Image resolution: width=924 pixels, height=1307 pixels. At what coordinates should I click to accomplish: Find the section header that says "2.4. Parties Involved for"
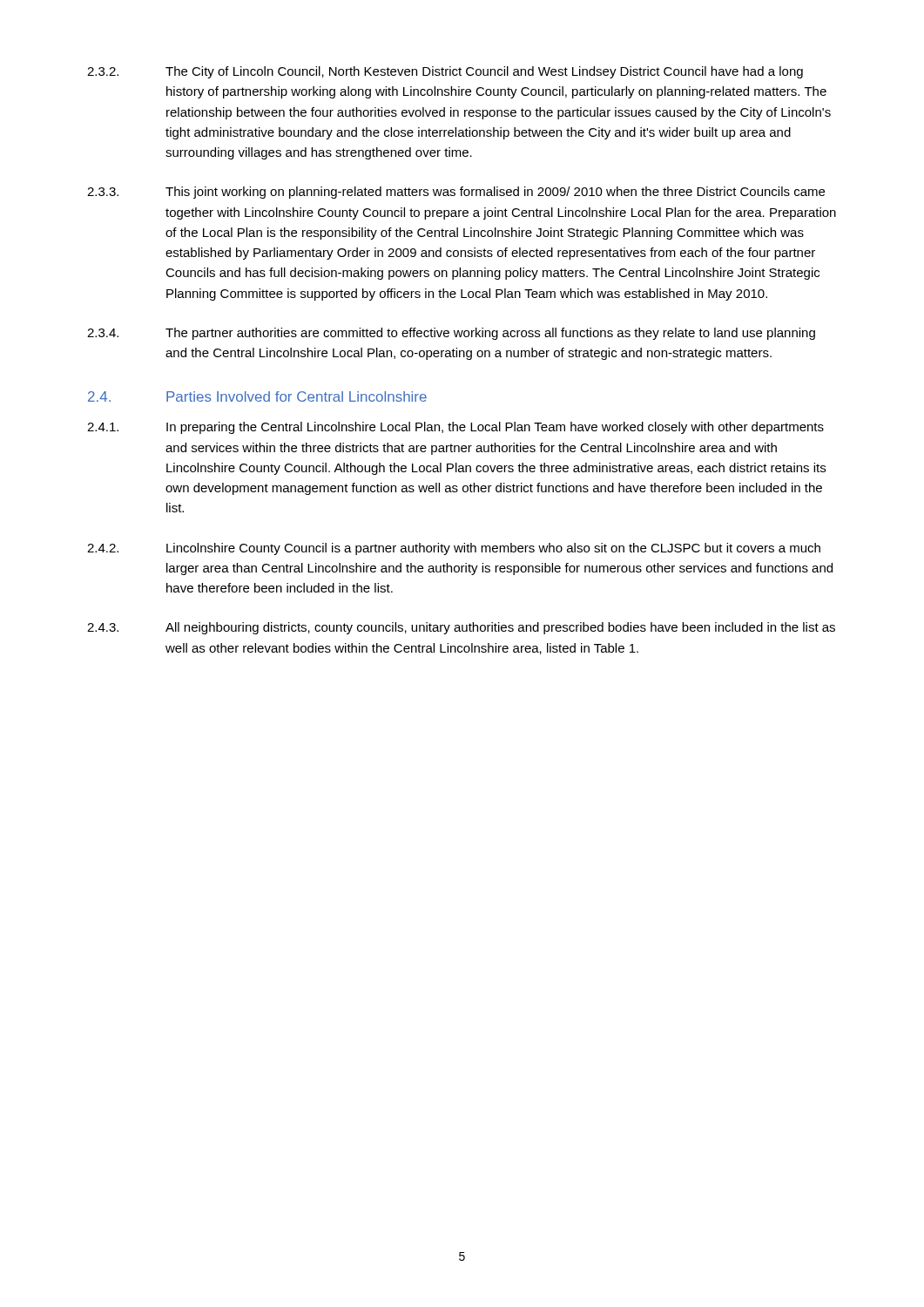click(257, 398)
